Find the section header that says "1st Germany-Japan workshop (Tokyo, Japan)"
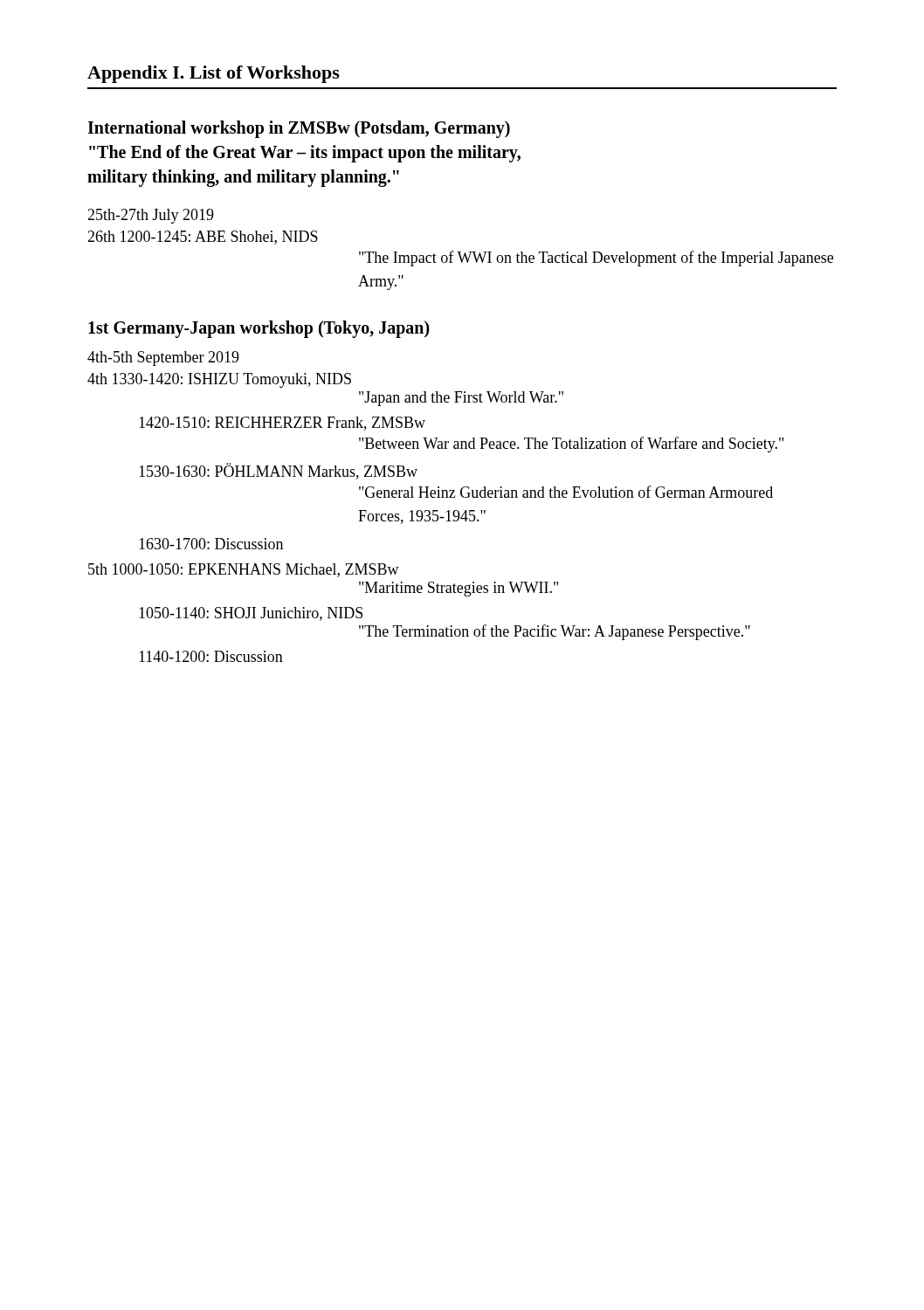 [x=259, y=329]
